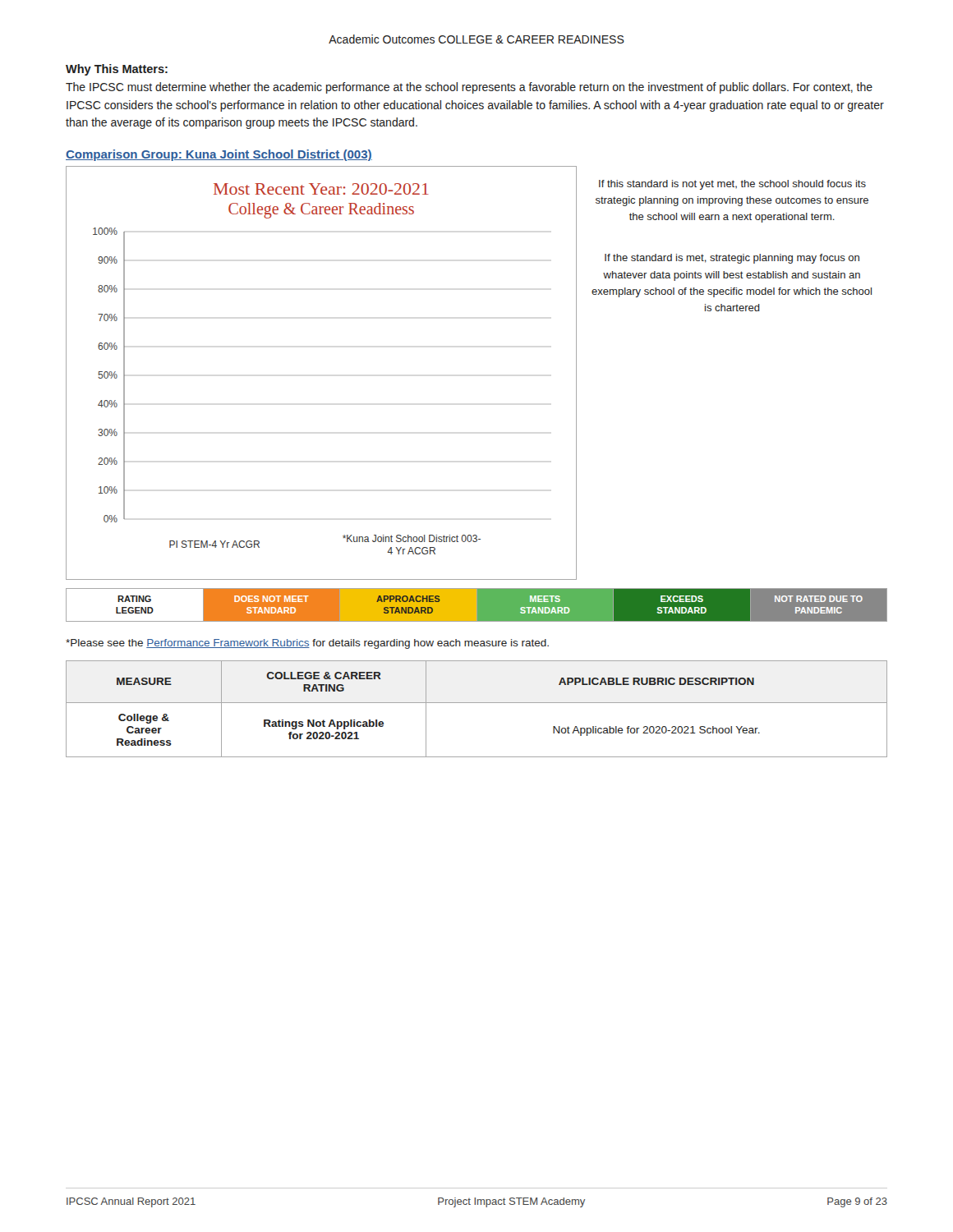Point to "Academic Outcomes COLLEGE & CAREER READINESS"
953x1232 pixels.
pyautogui.click(x=476, y=39)
